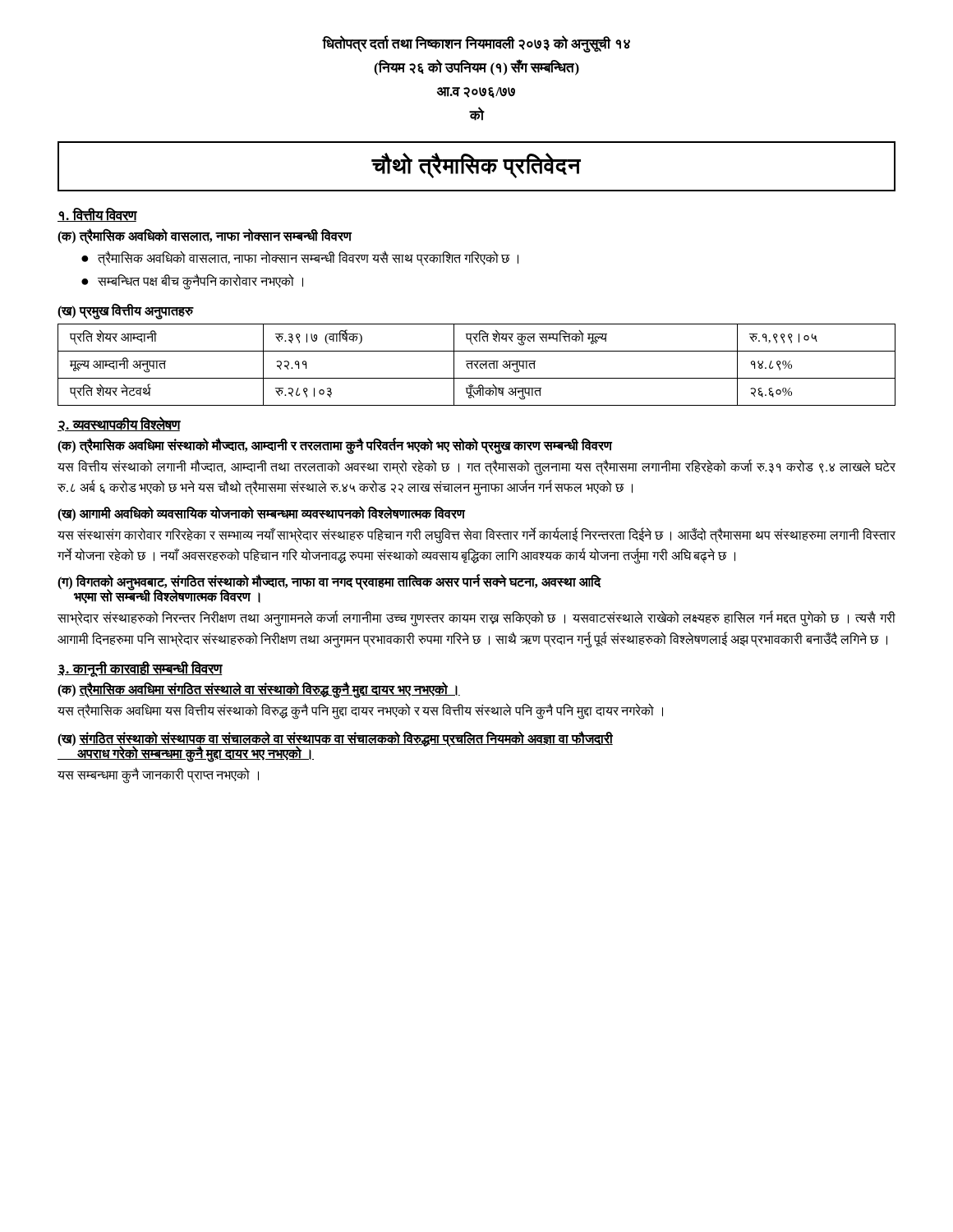Point to the block beginning "यस संस्थासंग कारोवार गरिरहेका र सम्भाव्य नयाँ साभ्रेदार"
953x1232 pixels.
click(x=476, y=545)
